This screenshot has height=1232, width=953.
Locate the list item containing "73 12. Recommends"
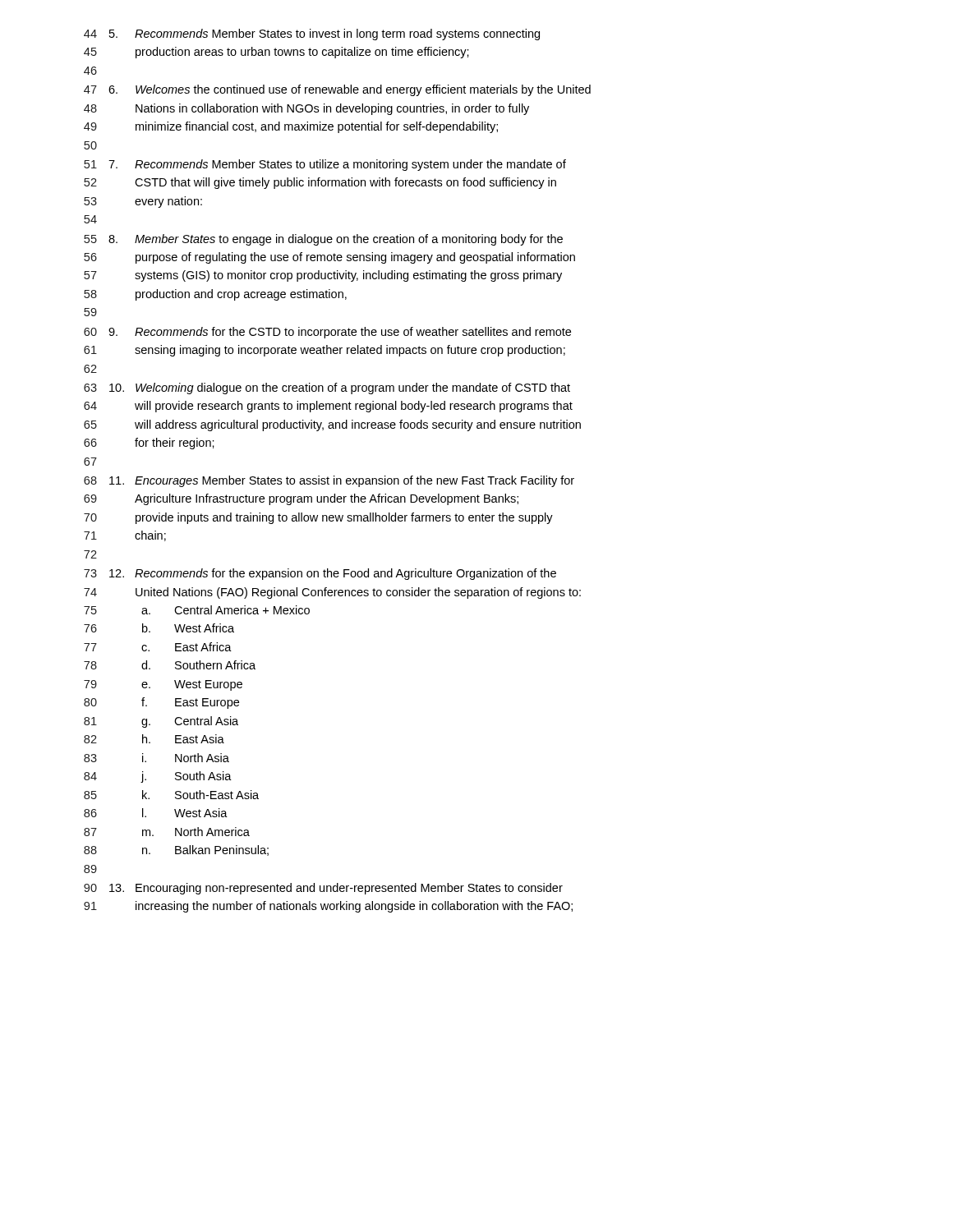(320, 574)
